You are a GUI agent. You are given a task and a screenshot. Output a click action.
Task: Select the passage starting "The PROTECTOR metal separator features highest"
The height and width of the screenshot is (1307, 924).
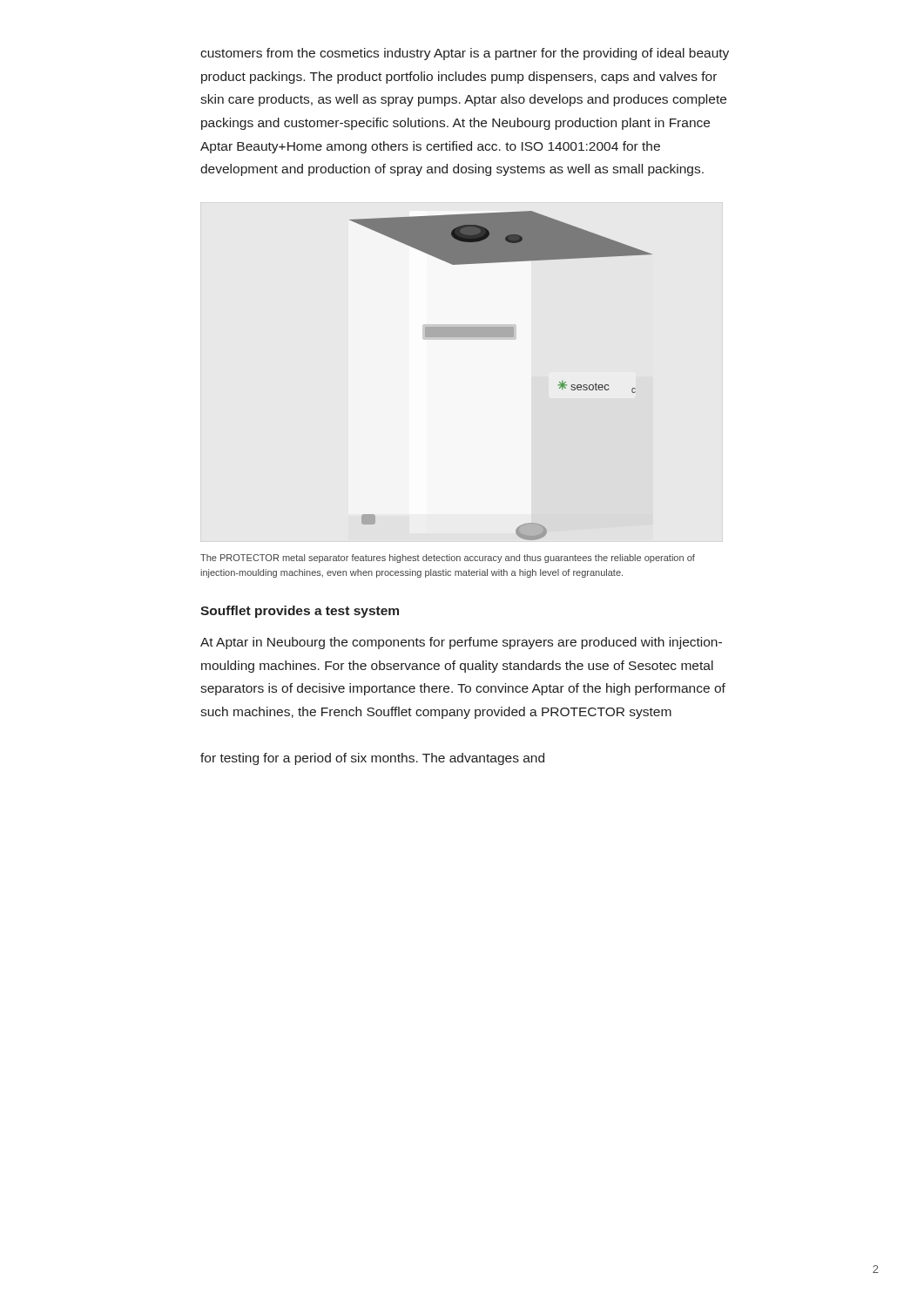point(448,565)
